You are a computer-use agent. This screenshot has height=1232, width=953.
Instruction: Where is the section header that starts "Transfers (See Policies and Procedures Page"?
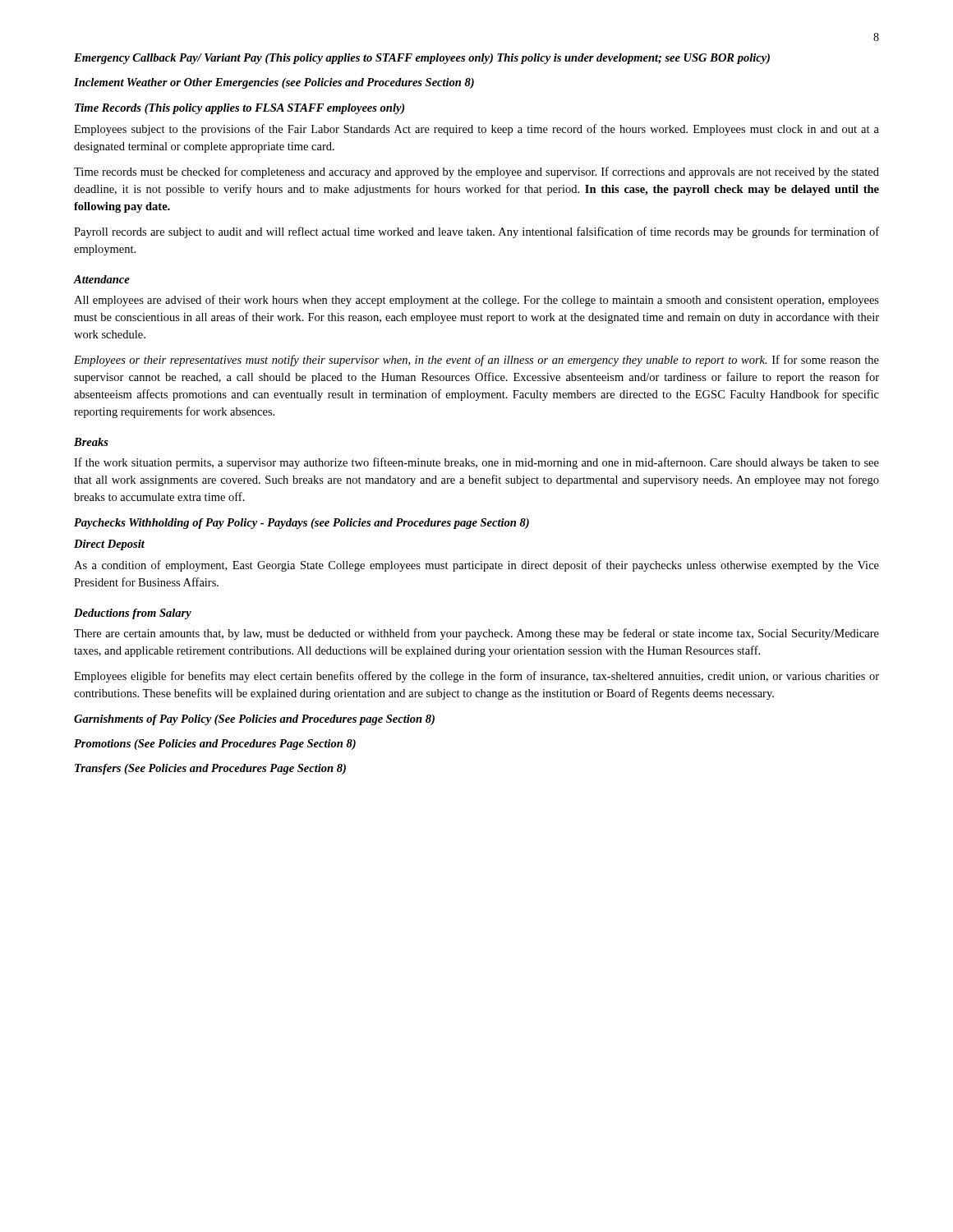pos(210,769)
